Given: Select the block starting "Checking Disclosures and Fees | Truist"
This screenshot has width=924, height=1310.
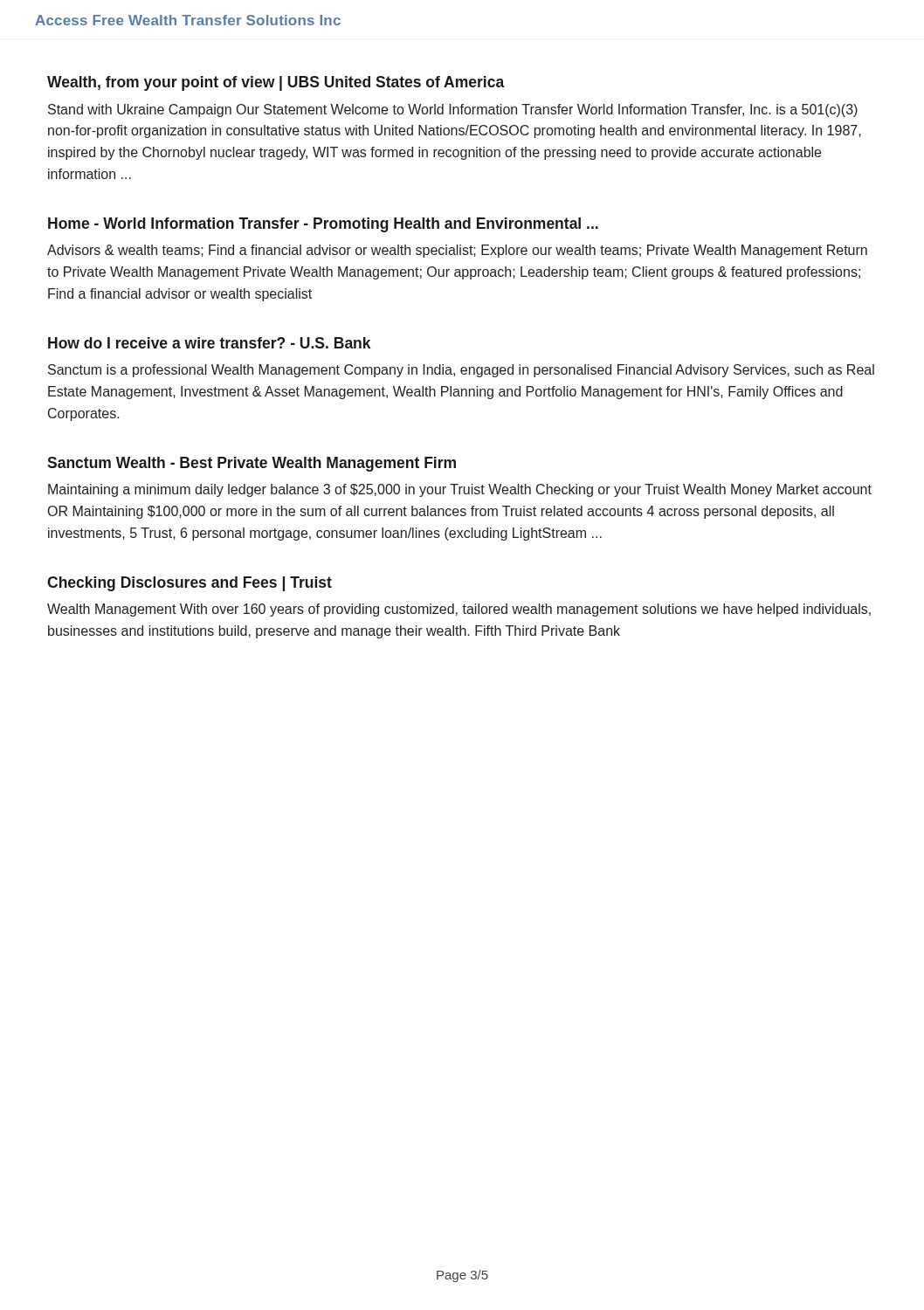Looking at the screenshot, I should coord(462,608).
